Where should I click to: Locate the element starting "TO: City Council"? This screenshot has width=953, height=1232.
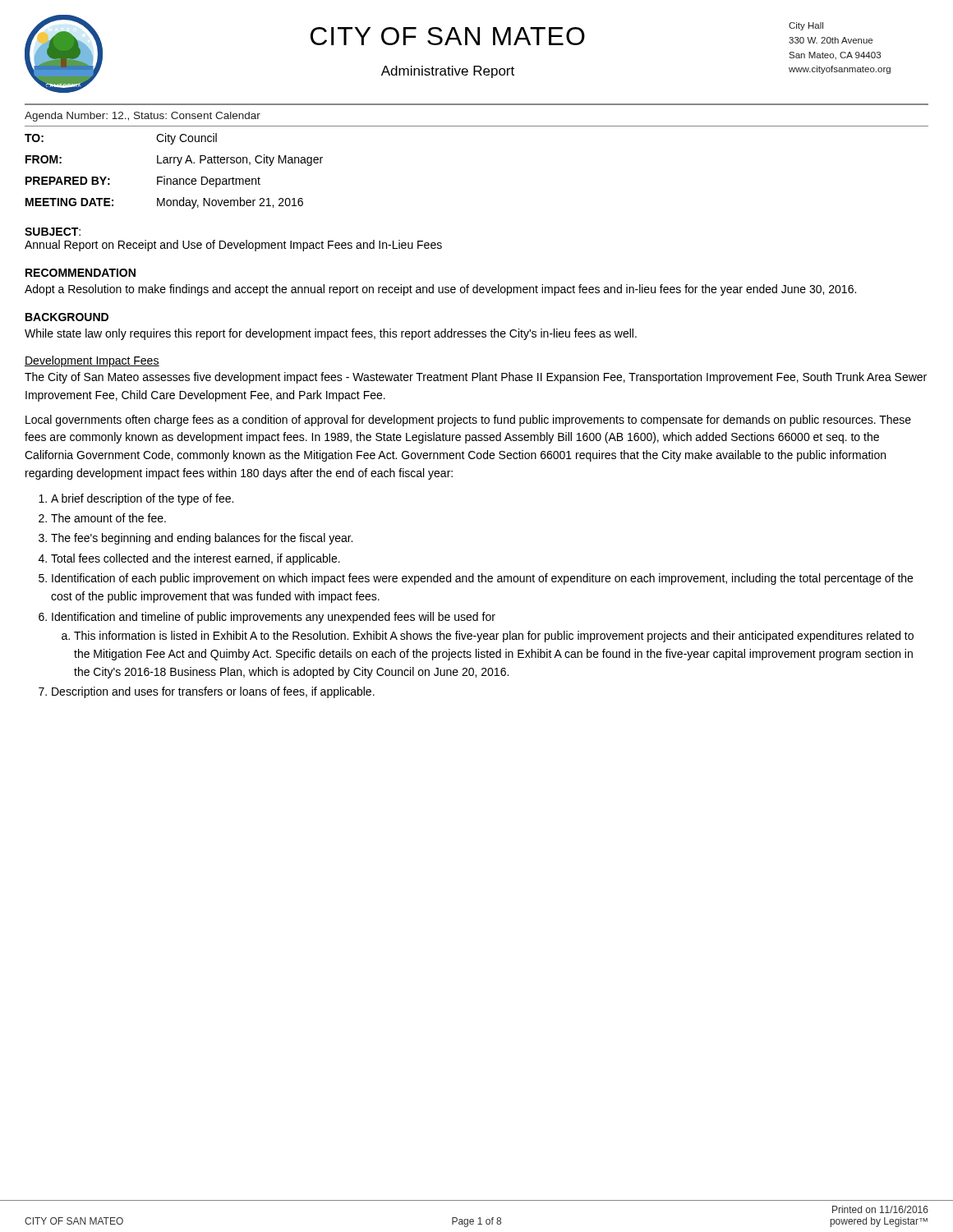pos(32,138)
